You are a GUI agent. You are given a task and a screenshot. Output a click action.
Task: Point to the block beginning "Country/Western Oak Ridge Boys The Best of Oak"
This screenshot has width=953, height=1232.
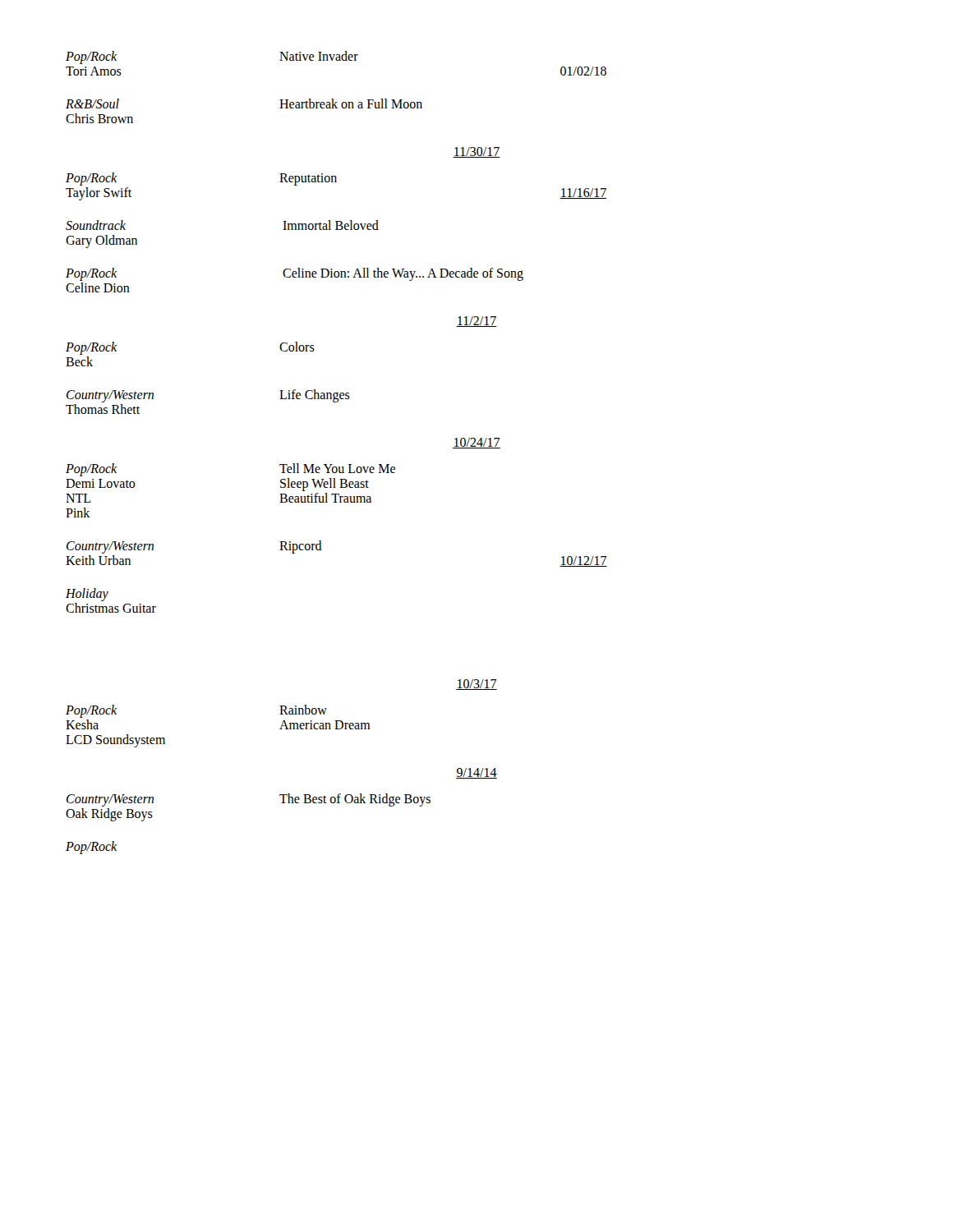point(124,800)
